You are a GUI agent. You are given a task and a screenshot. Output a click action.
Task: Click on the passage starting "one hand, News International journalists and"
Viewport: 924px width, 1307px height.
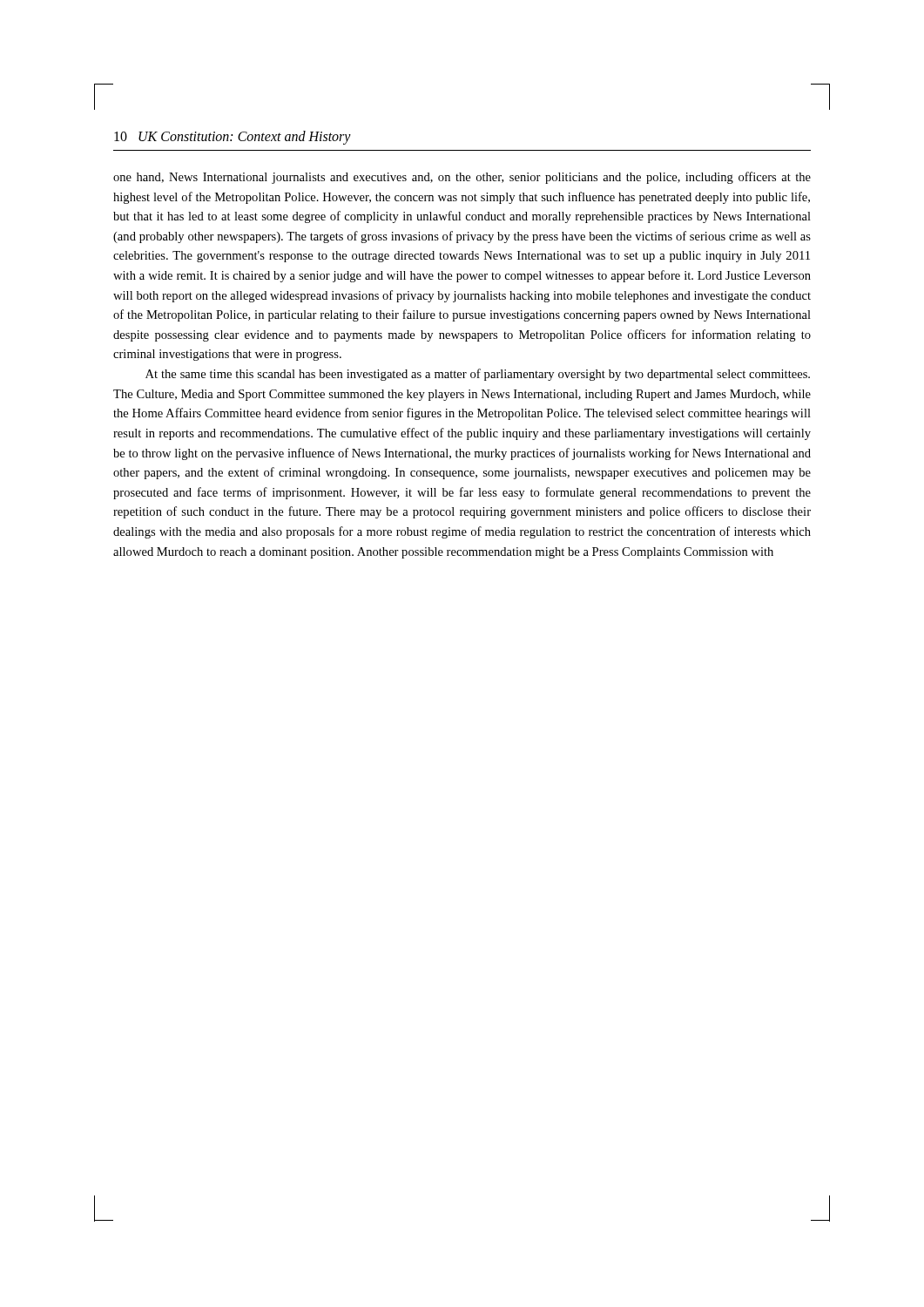click(x=462, y=266)
